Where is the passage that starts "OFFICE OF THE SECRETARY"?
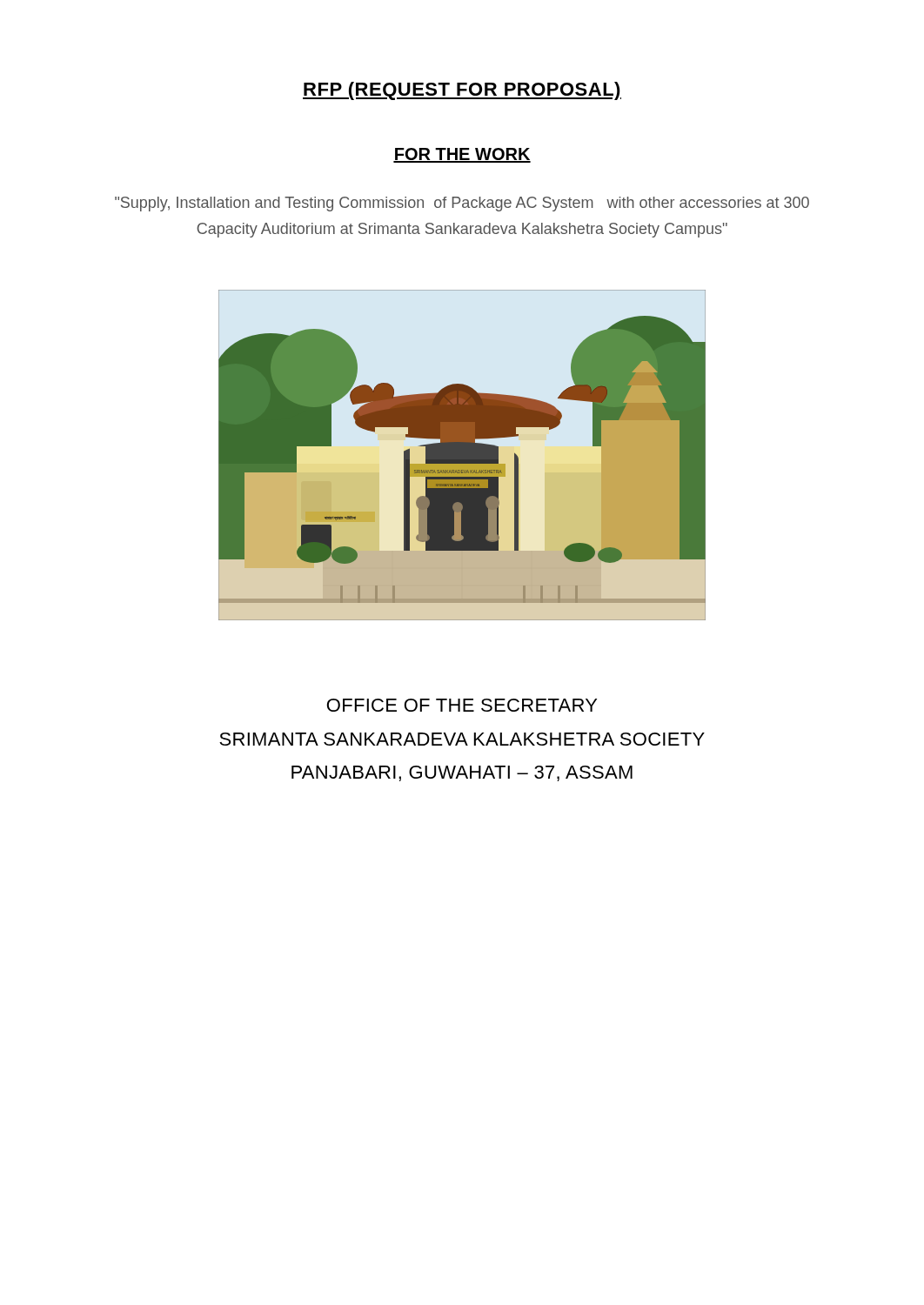The image size is (924, 1305). point(462,739)
